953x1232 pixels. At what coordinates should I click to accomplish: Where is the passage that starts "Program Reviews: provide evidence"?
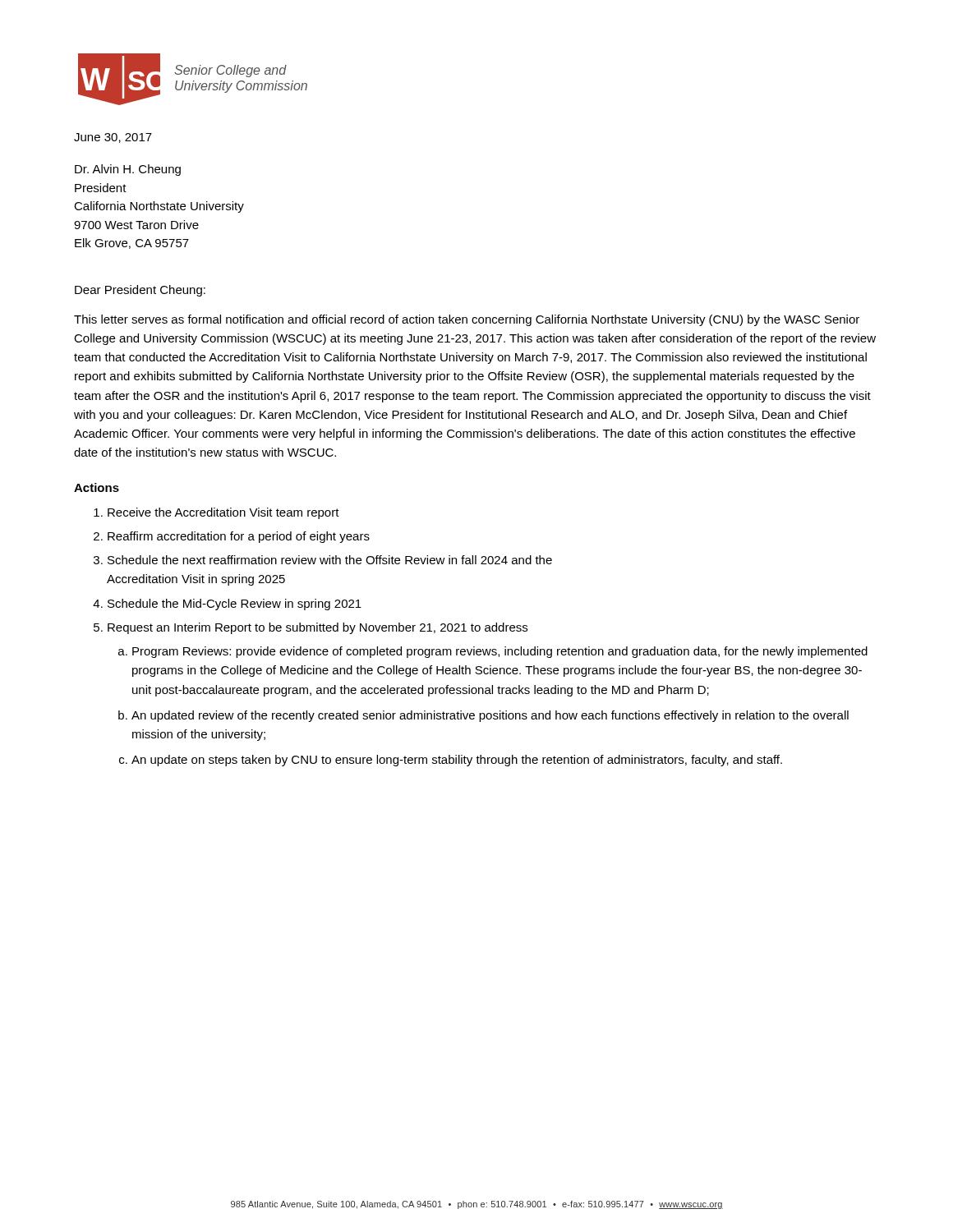[500, 670]
